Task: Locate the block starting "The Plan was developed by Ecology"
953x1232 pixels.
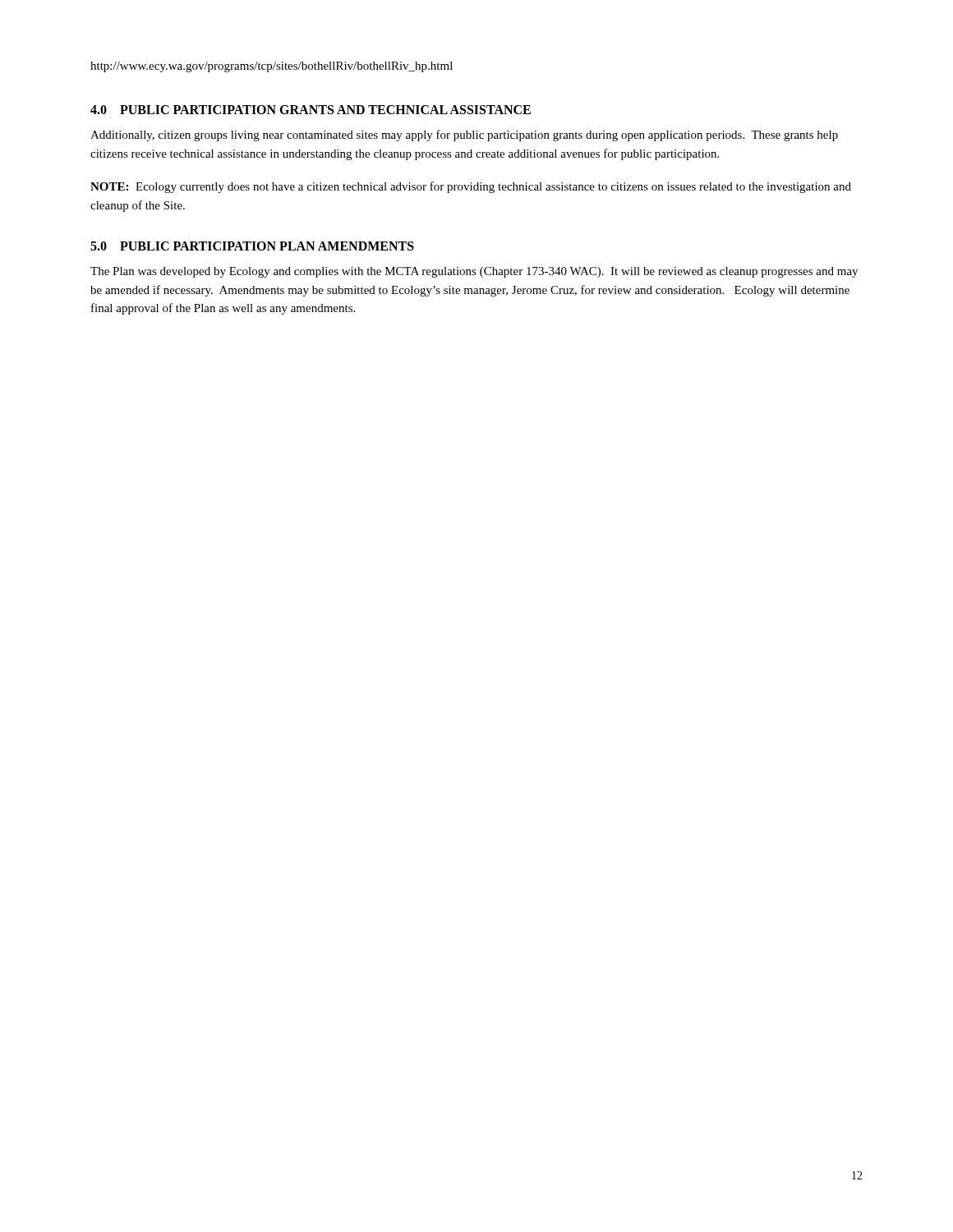Action: click(x=474, y=290)
